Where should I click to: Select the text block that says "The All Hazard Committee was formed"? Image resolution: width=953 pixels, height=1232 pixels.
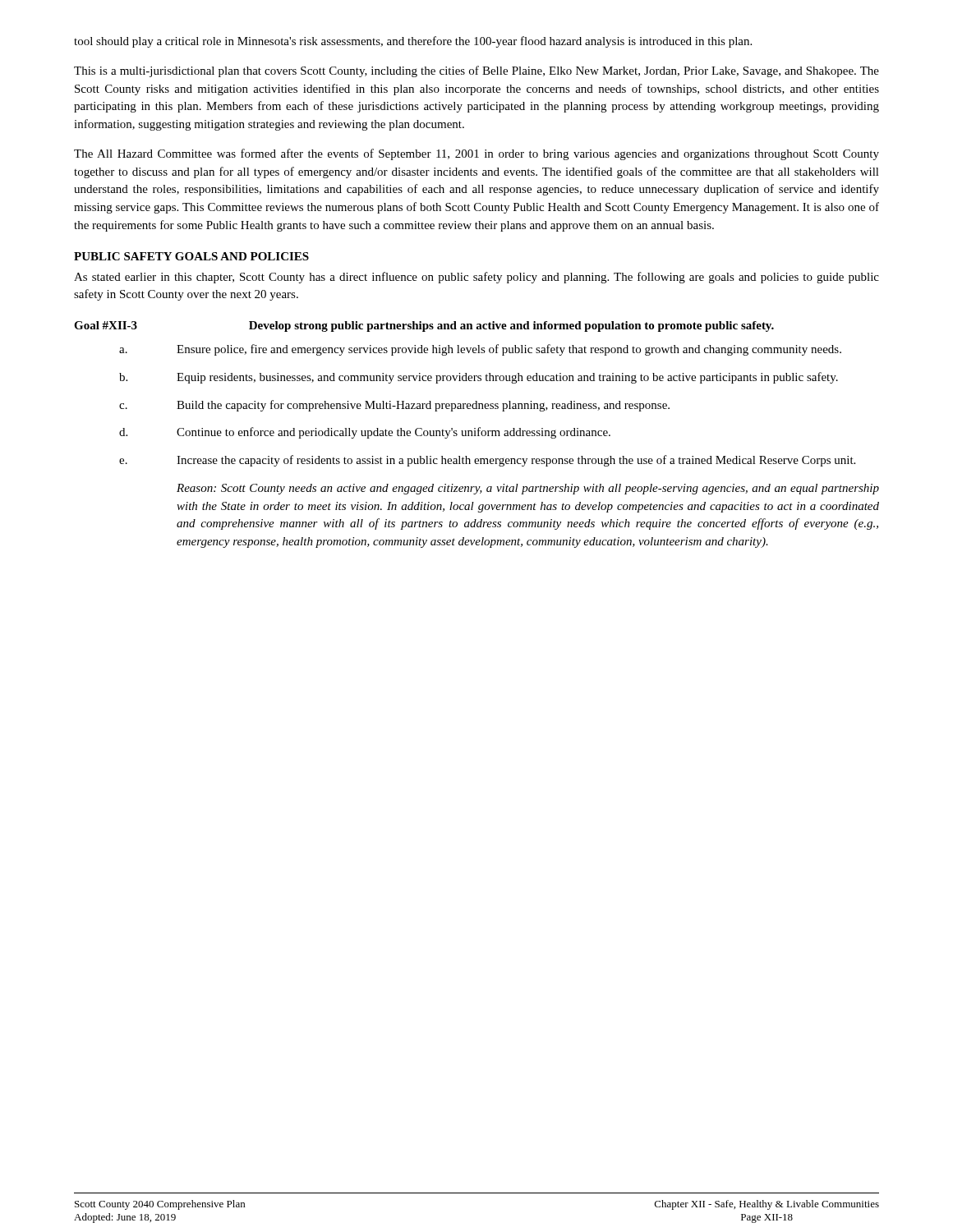pos(476,189)
